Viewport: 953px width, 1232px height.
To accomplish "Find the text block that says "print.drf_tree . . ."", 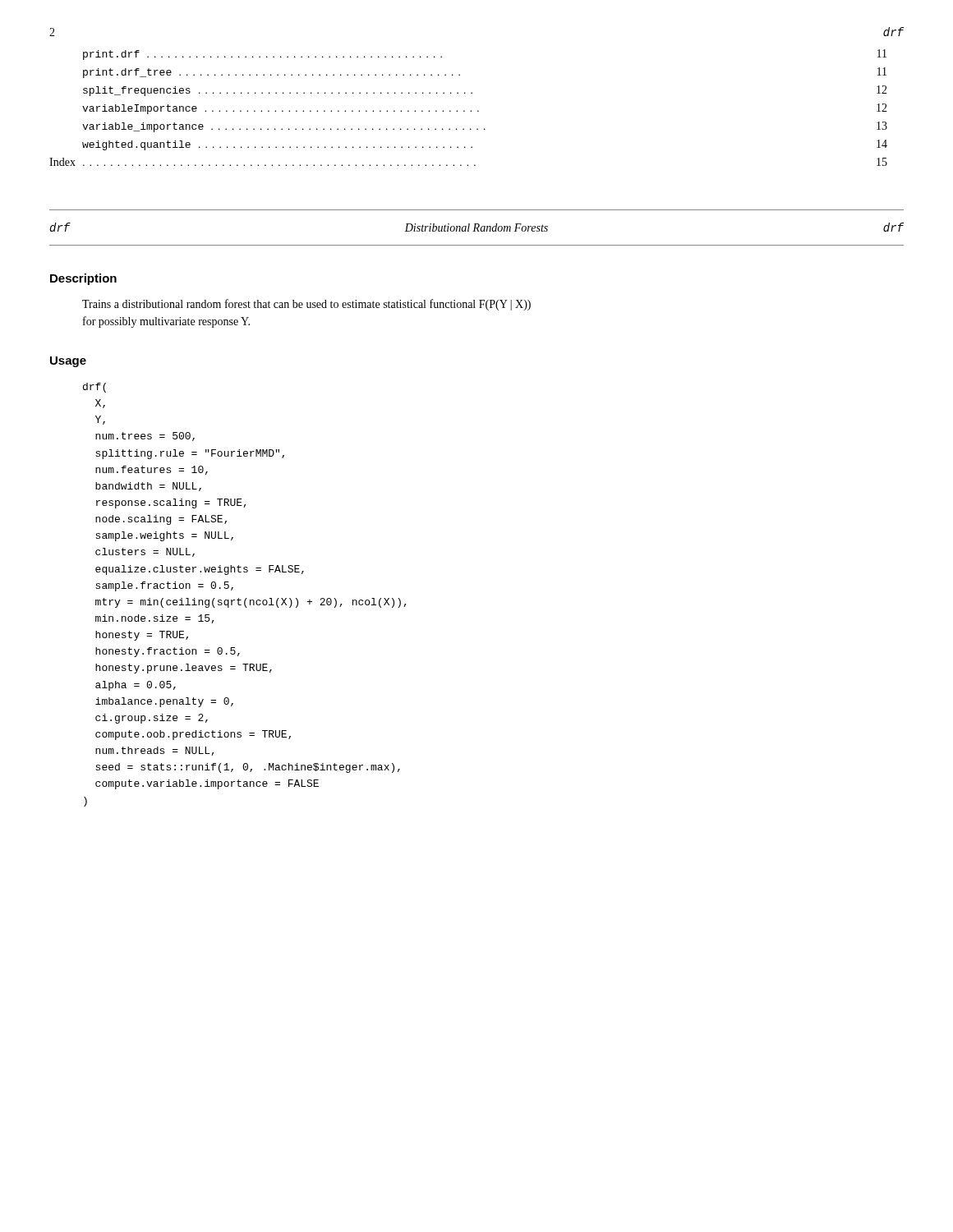I will coord(129,73).
